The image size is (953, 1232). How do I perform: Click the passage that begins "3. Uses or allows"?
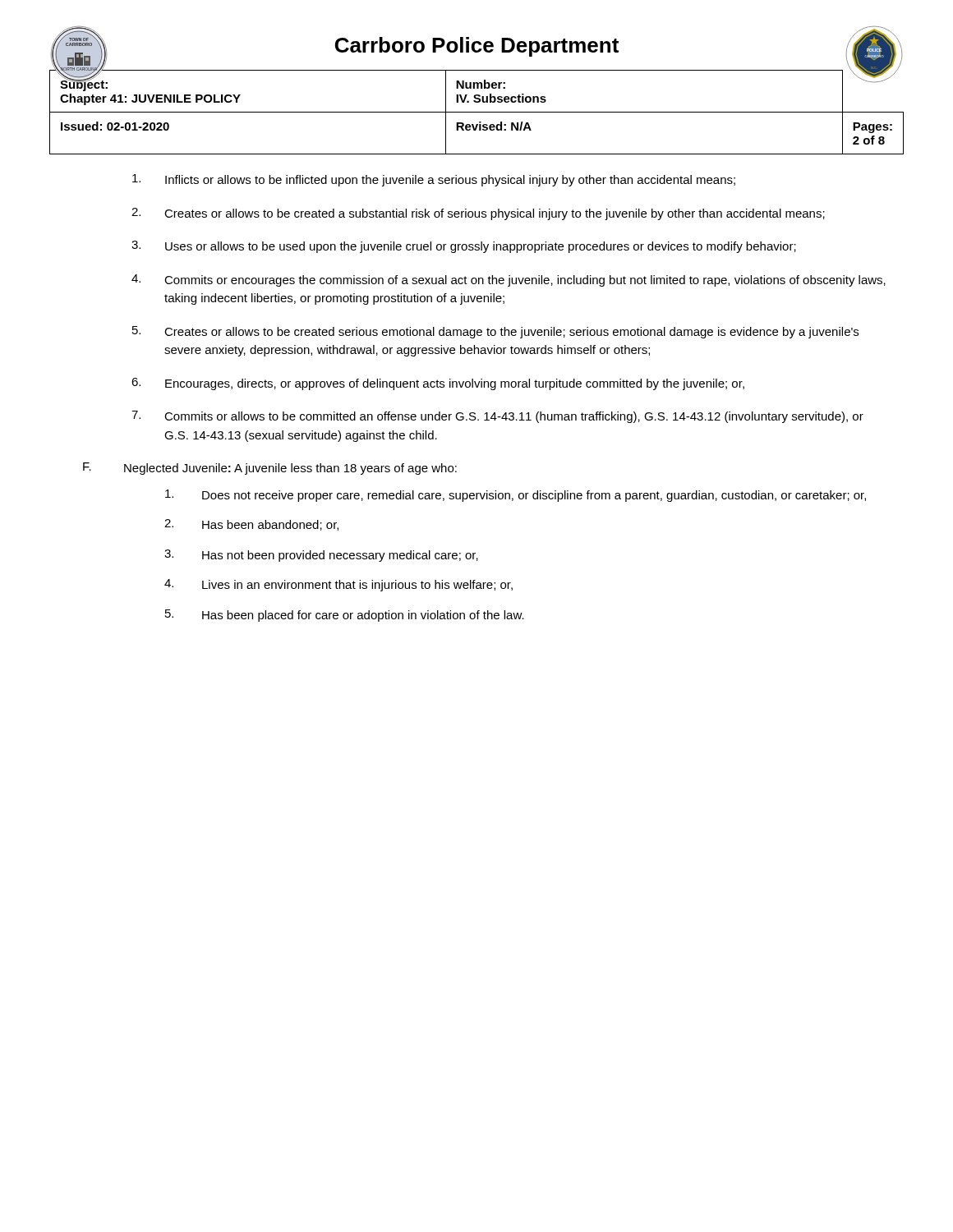tap(464, 247)
